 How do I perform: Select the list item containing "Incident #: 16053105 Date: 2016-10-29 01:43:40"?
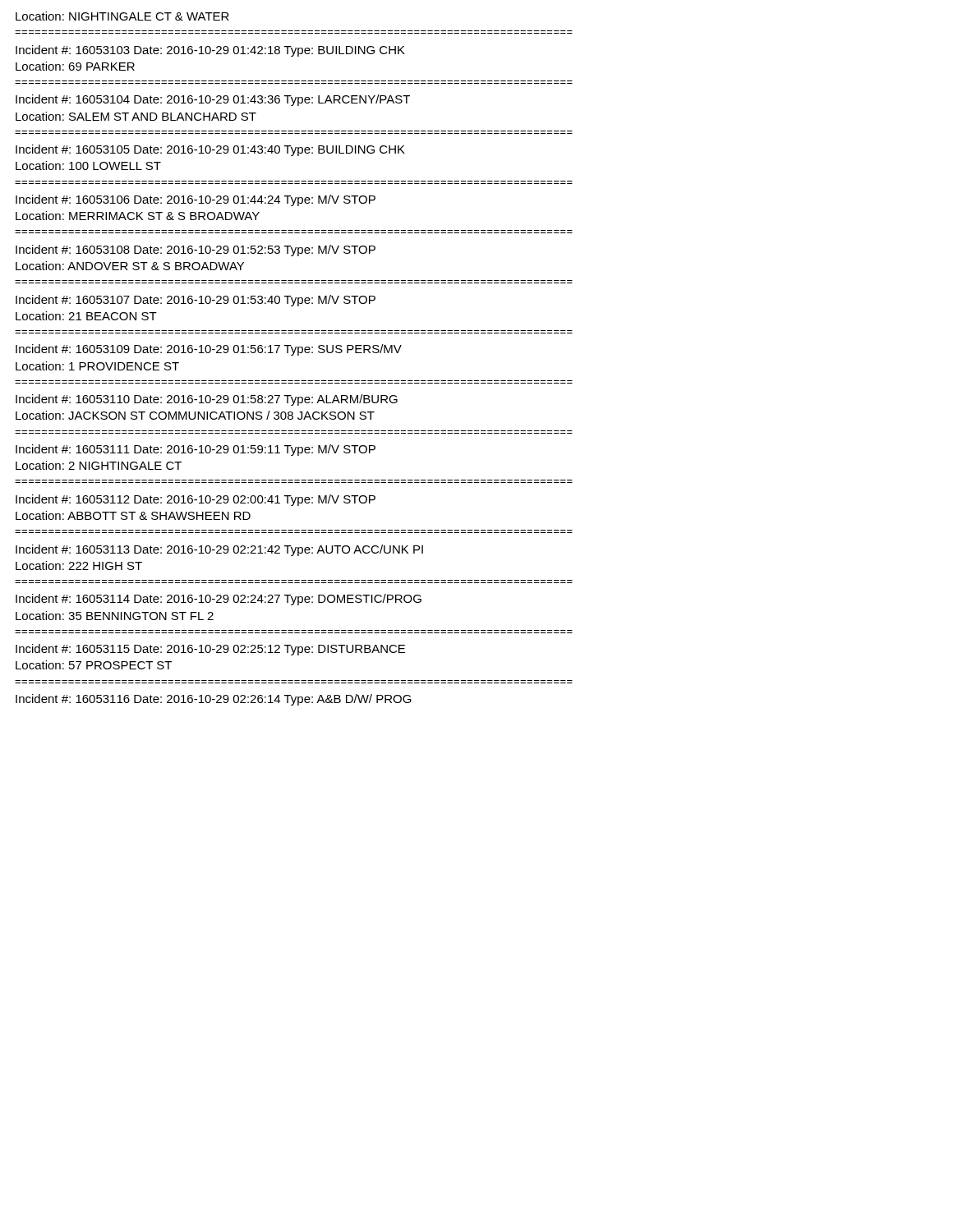coord(210,150)
